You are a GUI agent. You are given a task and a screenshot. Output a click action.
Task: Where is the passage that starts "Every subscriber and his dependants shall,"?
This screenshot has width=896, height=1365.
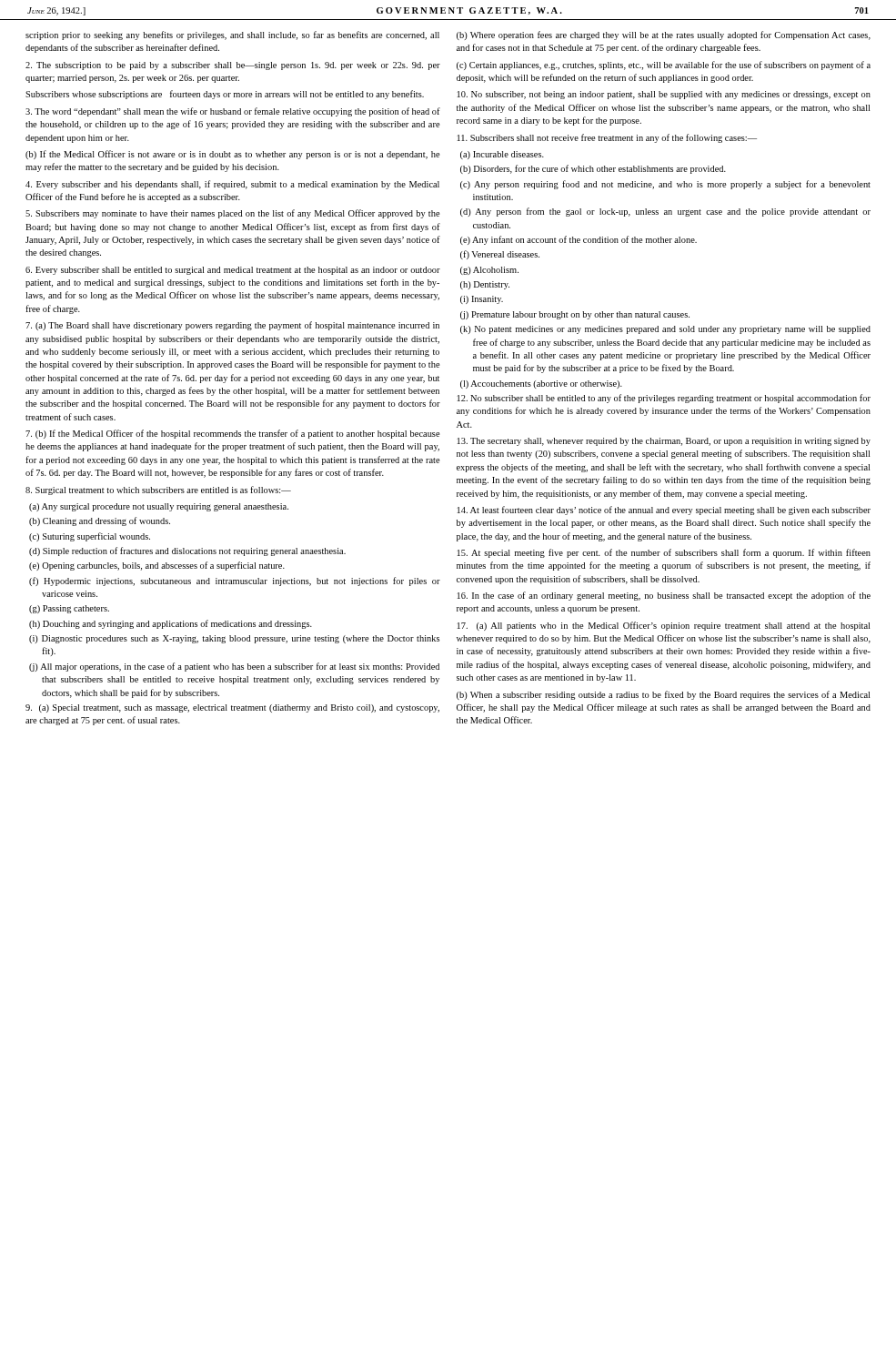(233, 190)
